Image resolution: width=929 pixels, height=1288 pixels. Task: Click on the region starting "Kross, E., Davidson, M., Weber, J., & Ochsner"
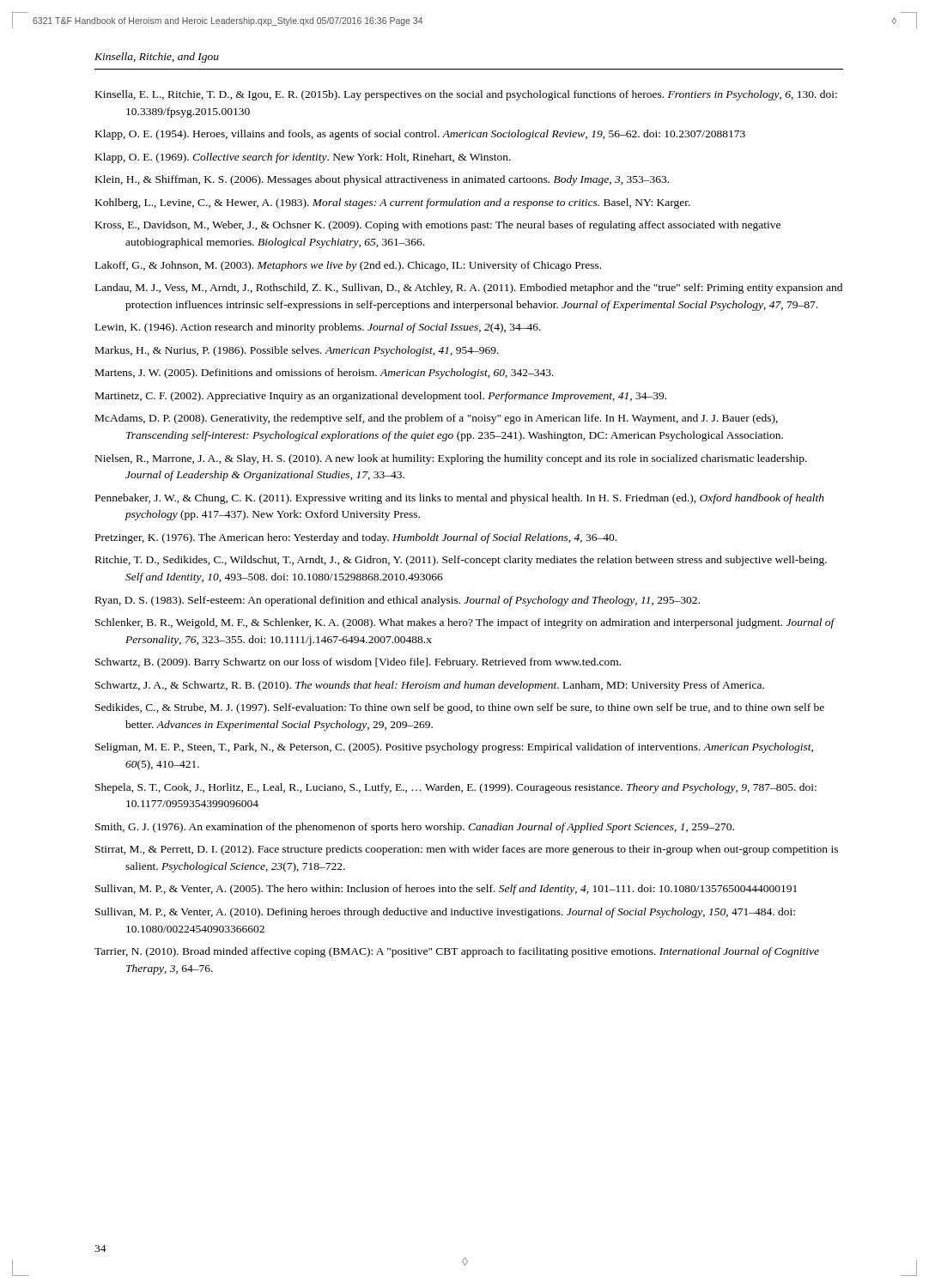pos(438,233)
